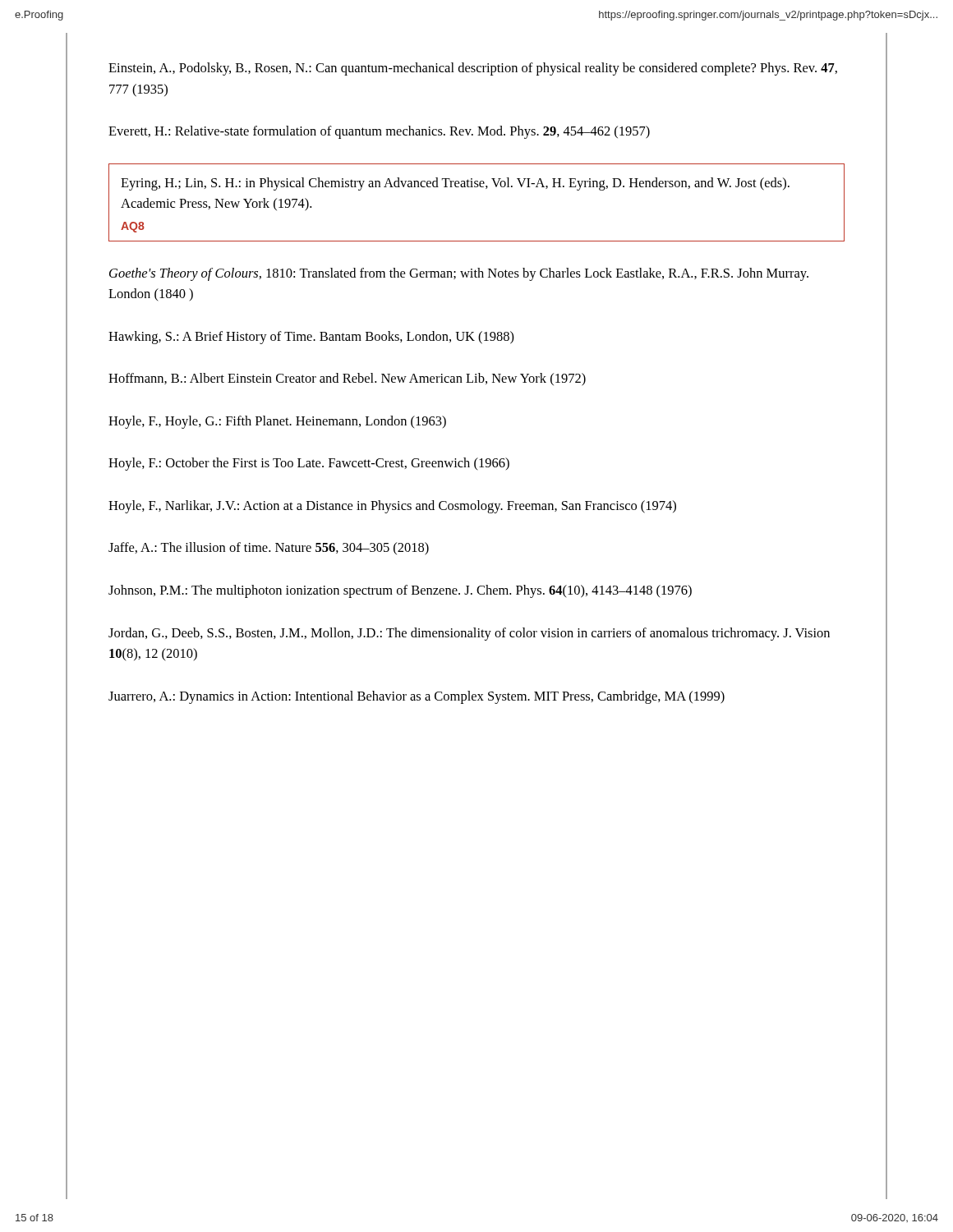The width and height of the screenshot is (953, 1232).
Task: Click on the passage starting "Everett, H.: Relative-state formulation of quantum mechanics."
Action: [379, 131]
